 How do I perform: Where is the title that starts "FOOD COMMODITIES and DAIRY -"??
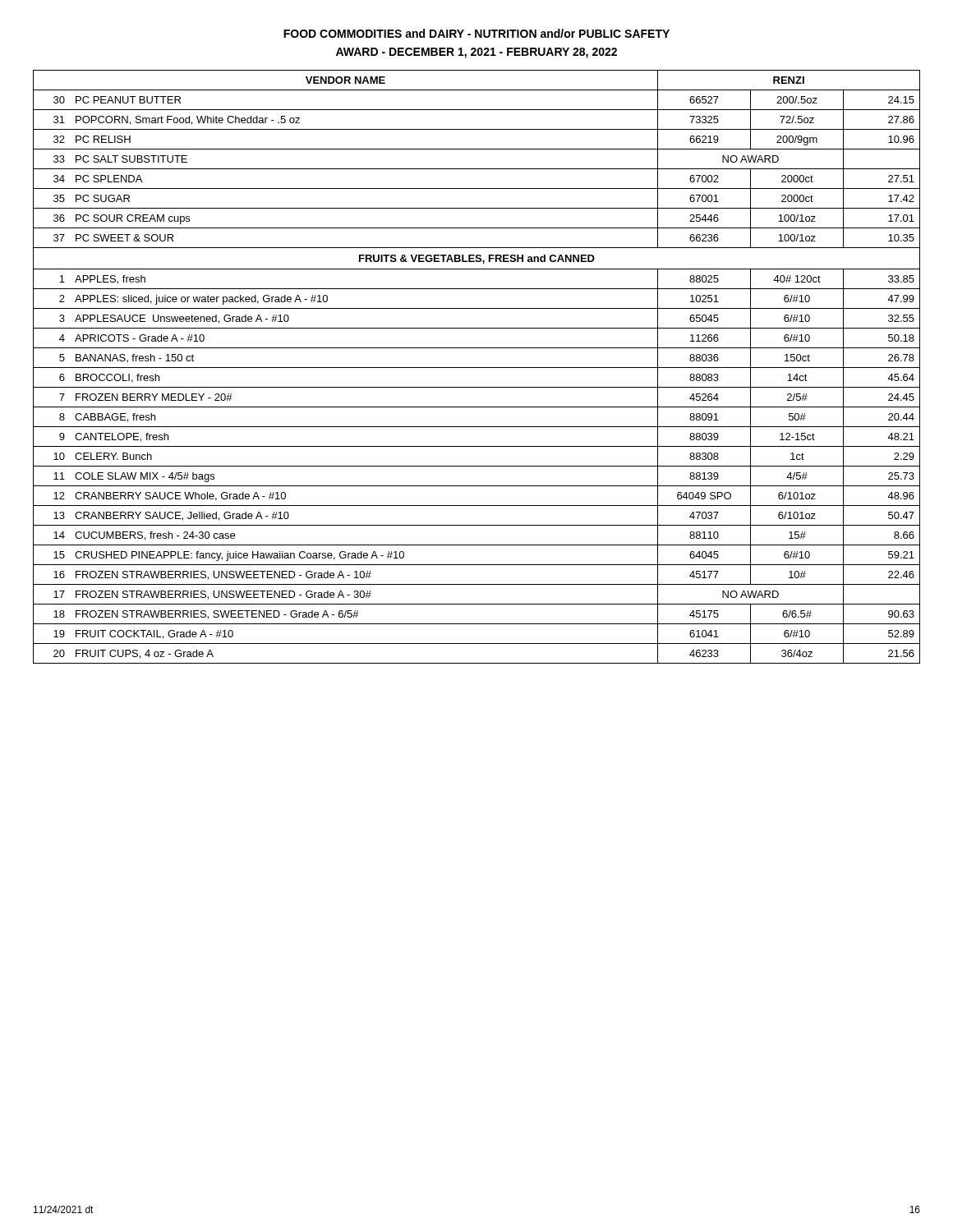(x=476, y=43)
